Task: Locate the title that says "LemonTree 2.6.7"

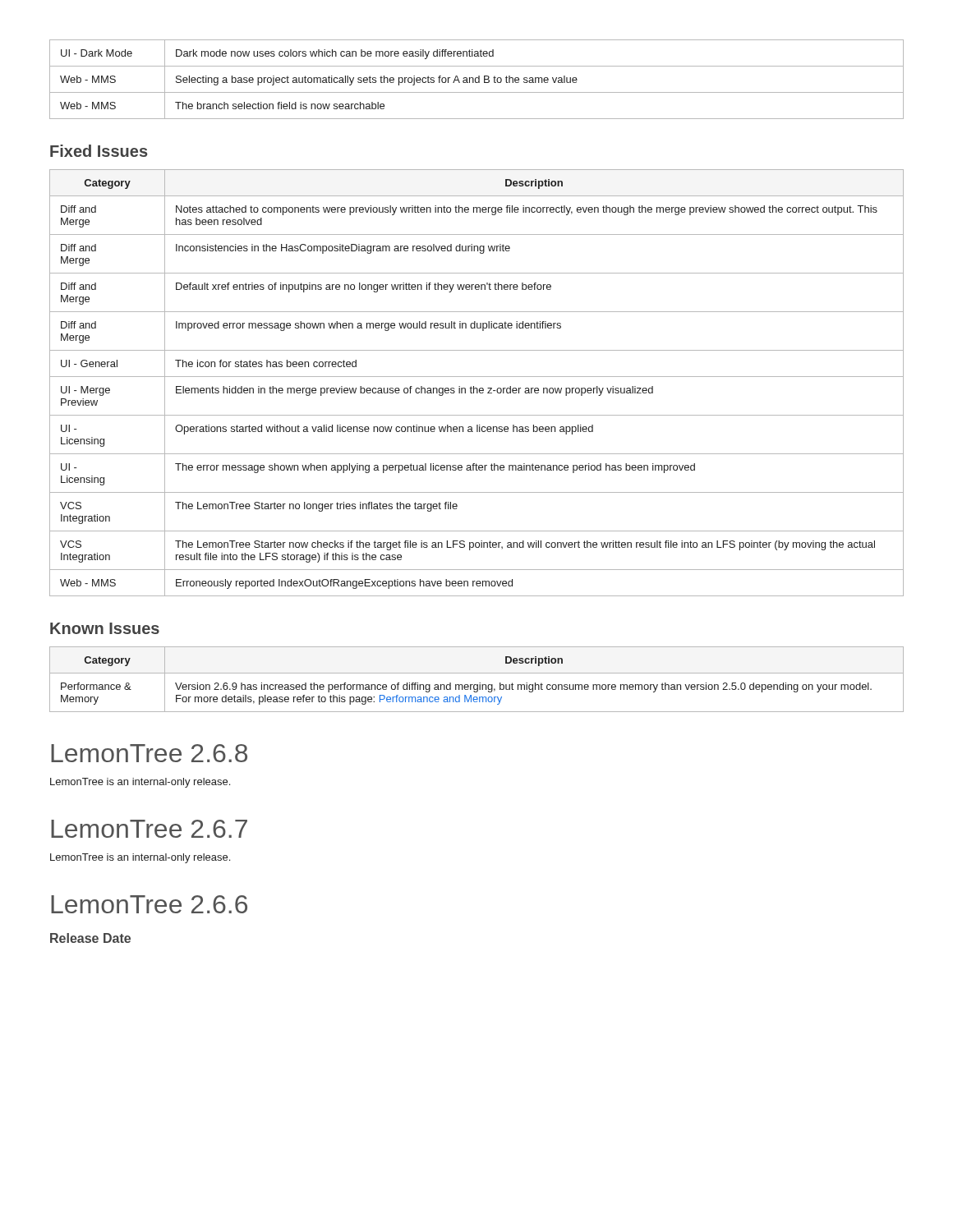Action: pyautogui.click(x=149, y=829)
